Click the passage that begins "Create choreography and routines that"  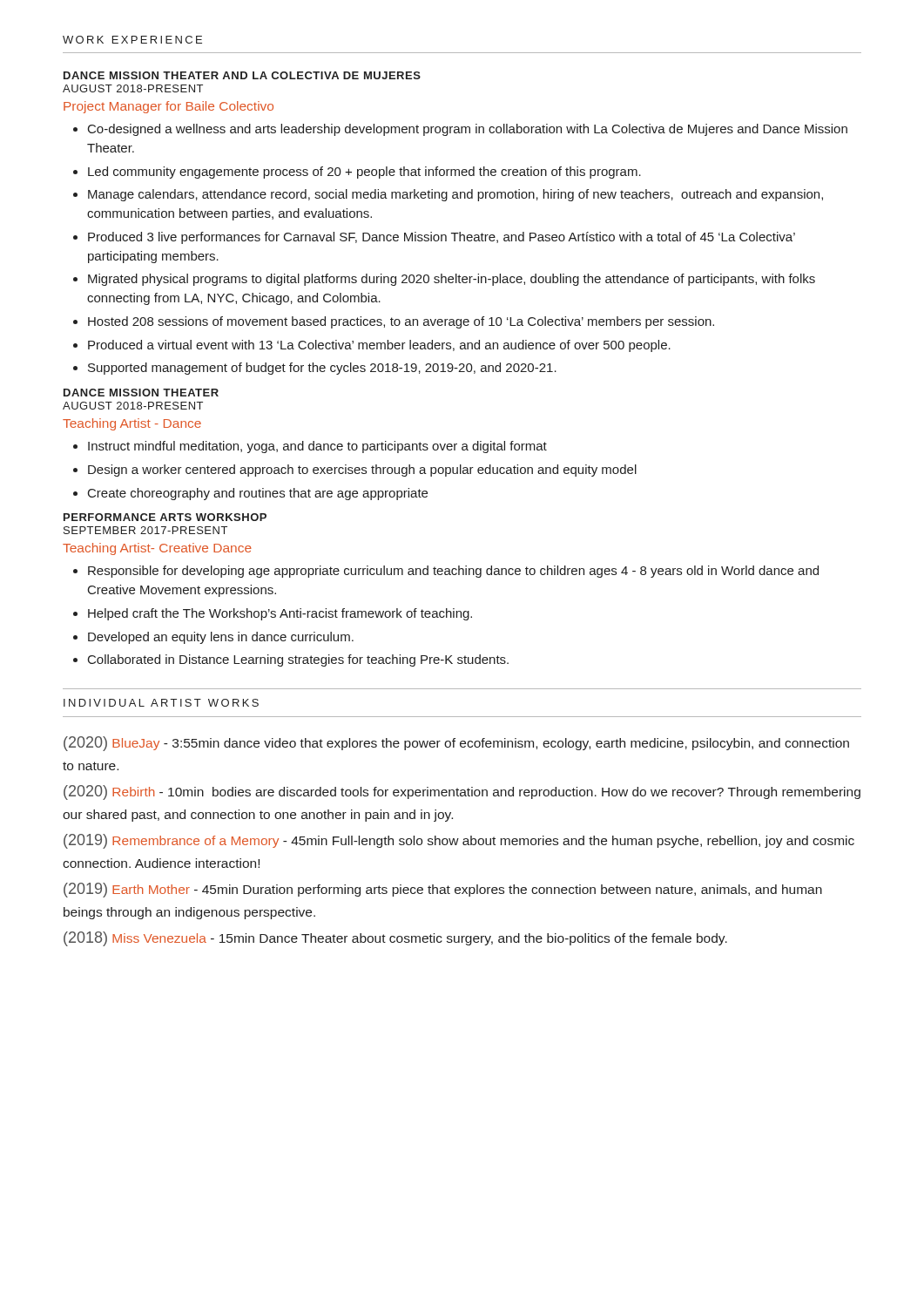pyautogui.click(x=258, y=492)
